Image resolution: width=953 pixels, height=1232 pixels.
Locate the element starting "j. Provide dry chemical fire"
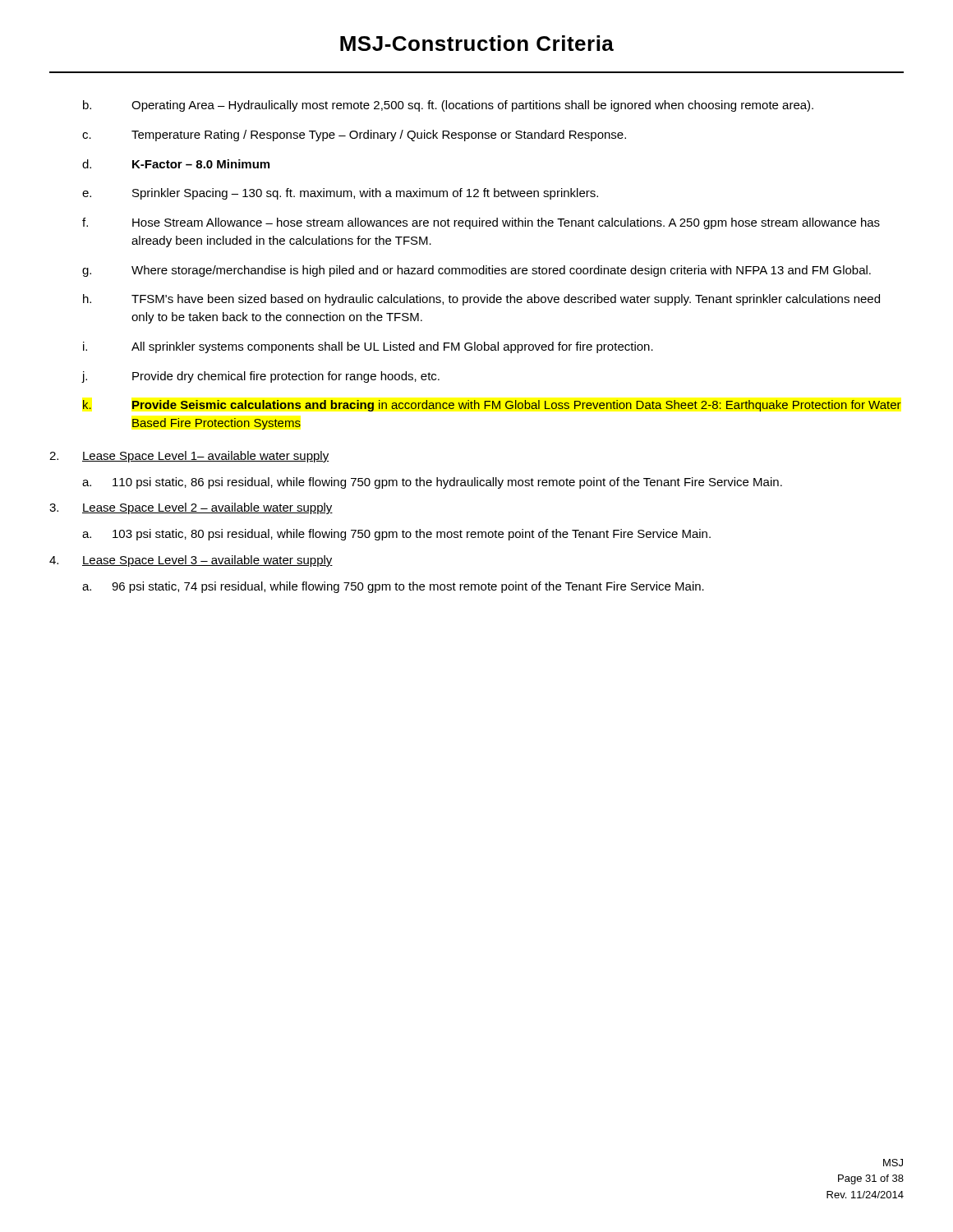tap(260, 377)
